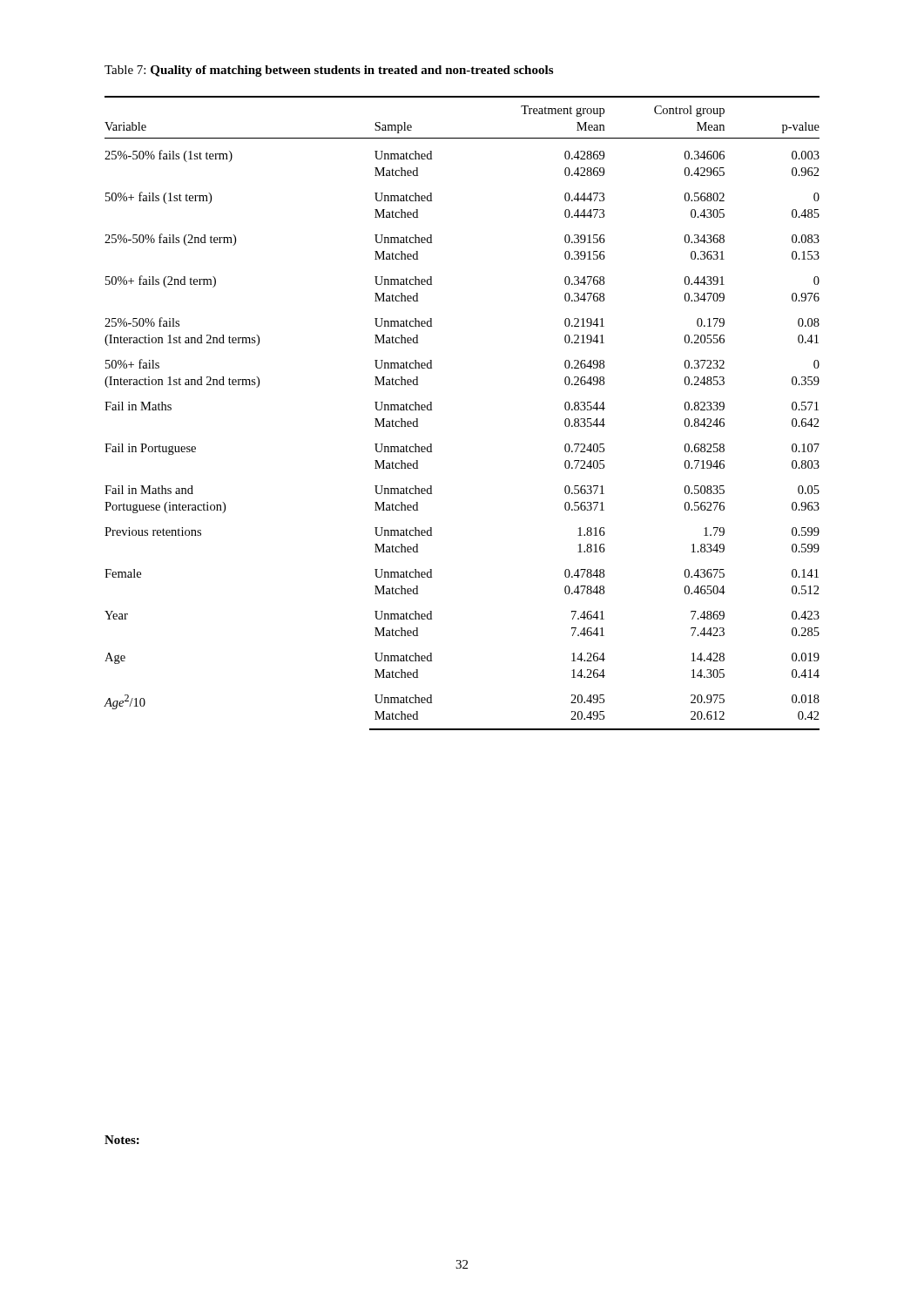This screenshot has width=924, height=1307.
Task: Click on the table containing "Age 2 /10"
Action: [x=462, y=413]
